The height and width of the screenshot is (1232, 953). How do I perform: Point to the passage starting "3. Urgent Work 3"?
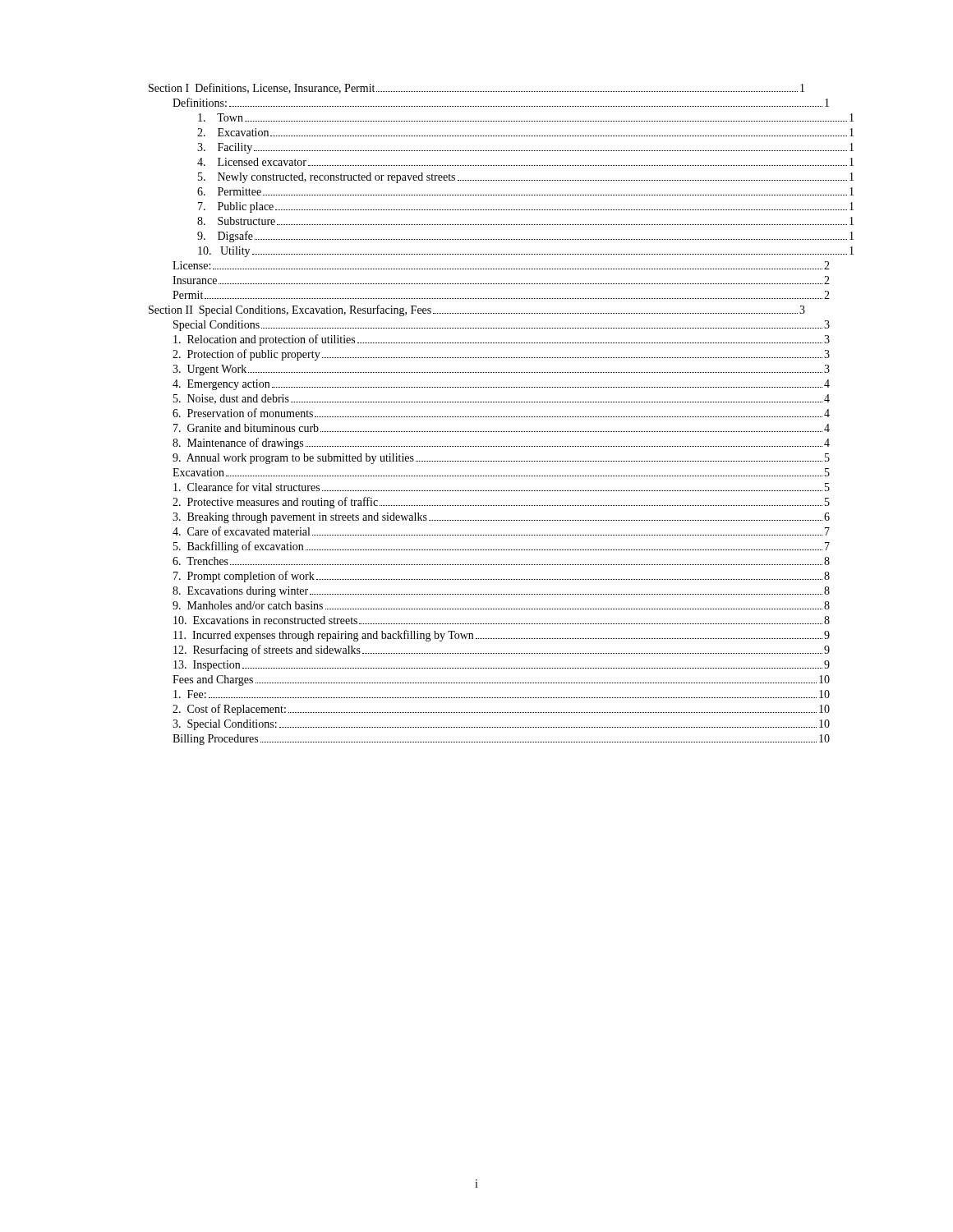coord(476,370)
